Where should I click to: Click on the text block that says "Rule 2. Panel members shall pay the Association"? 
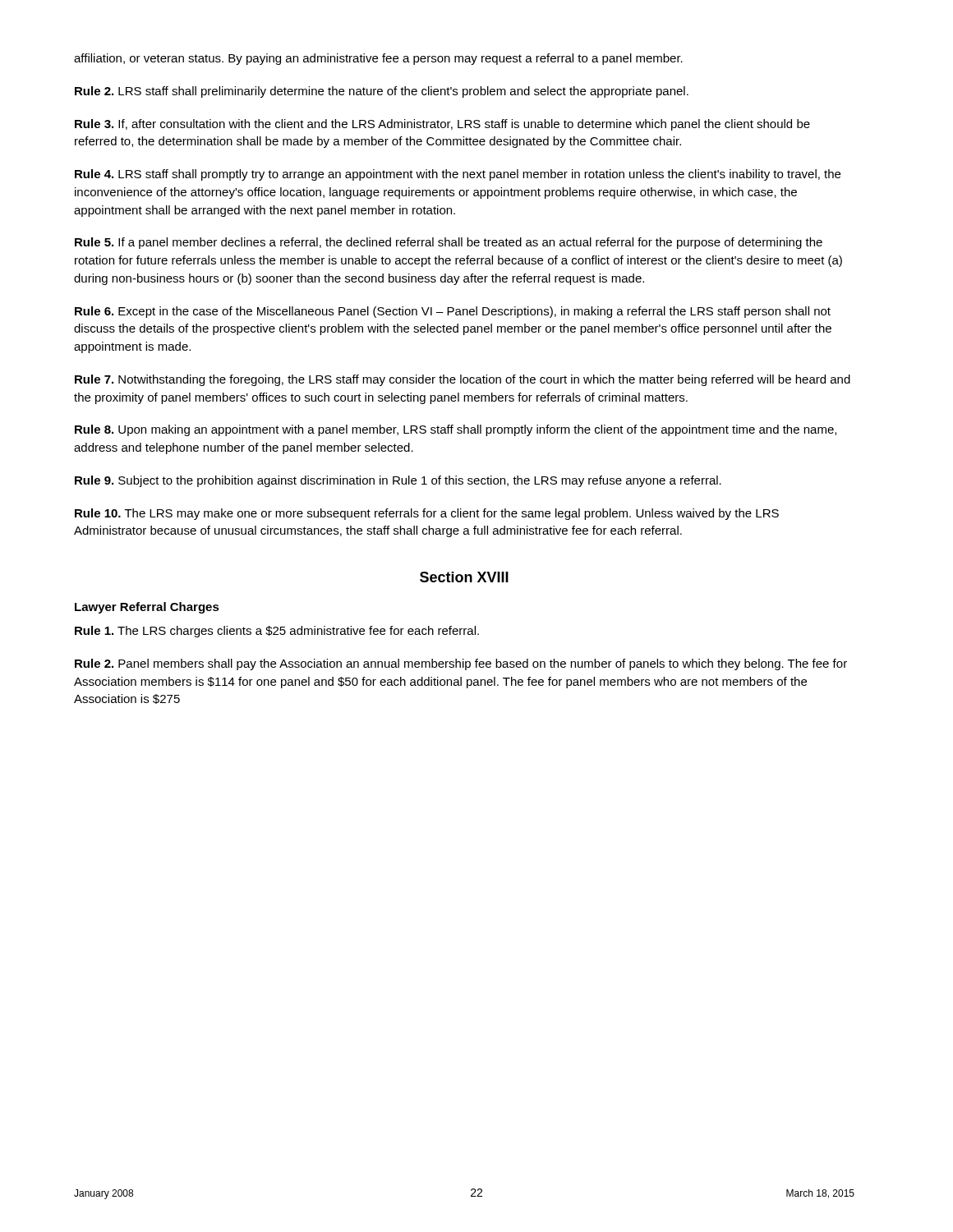click(461, 681)
